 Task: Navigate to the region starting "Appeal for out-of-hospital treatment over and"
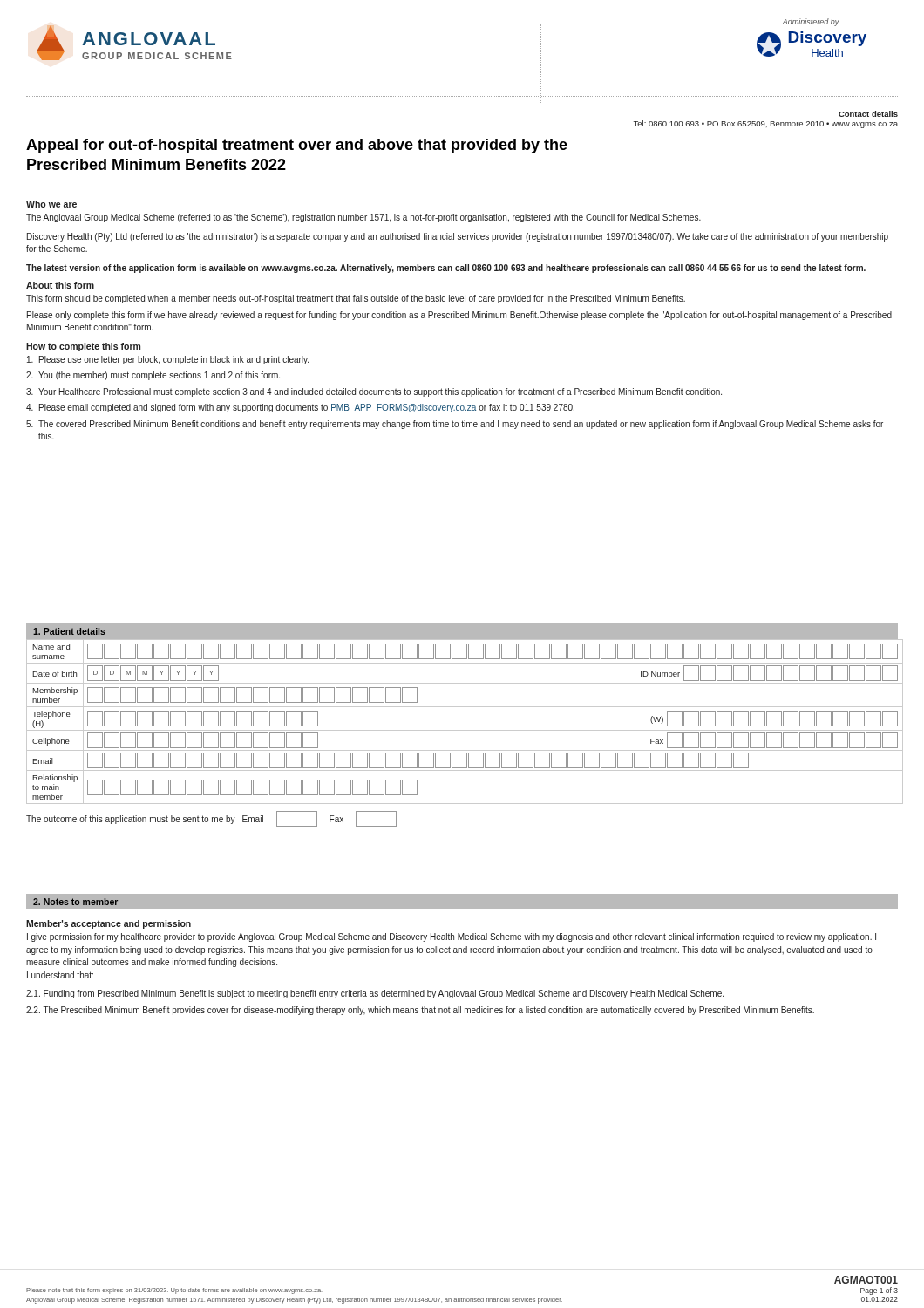462,155
